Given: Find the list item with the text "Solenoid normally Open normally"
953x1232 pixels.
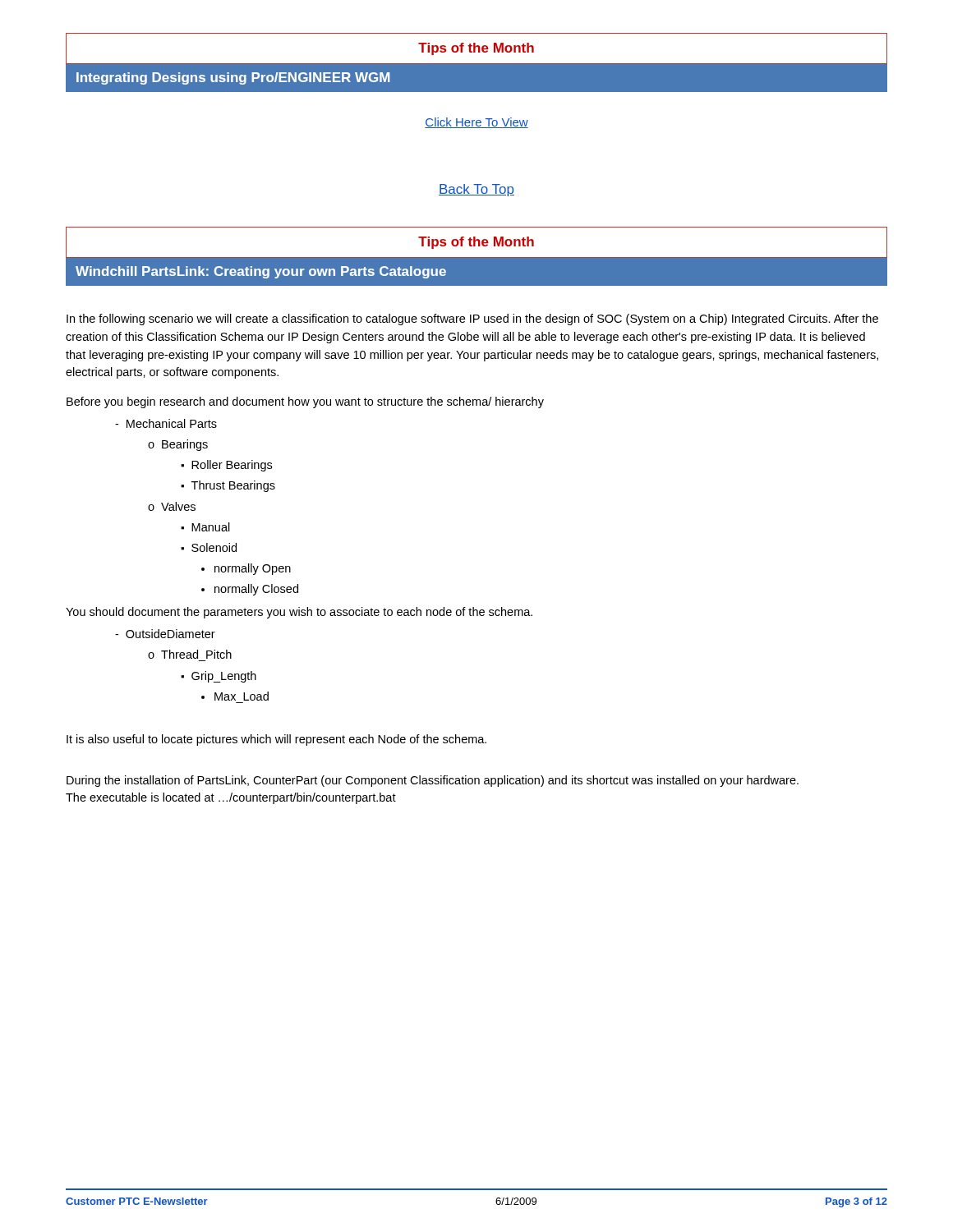Looking at the screenshot, I should [214, 547].
